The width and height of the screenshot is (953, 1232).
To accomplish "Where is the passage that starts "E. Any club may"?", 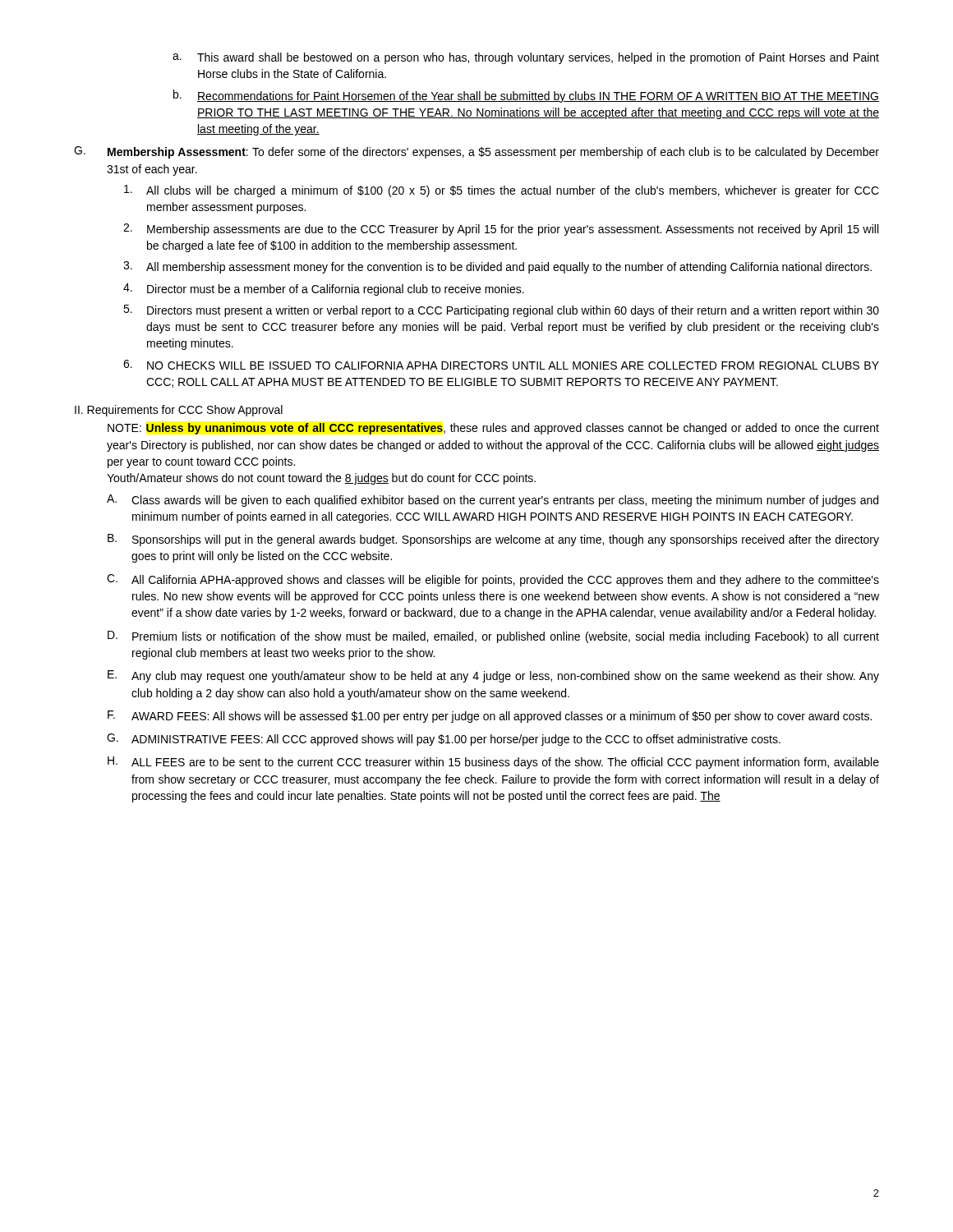I will (493, 685).
